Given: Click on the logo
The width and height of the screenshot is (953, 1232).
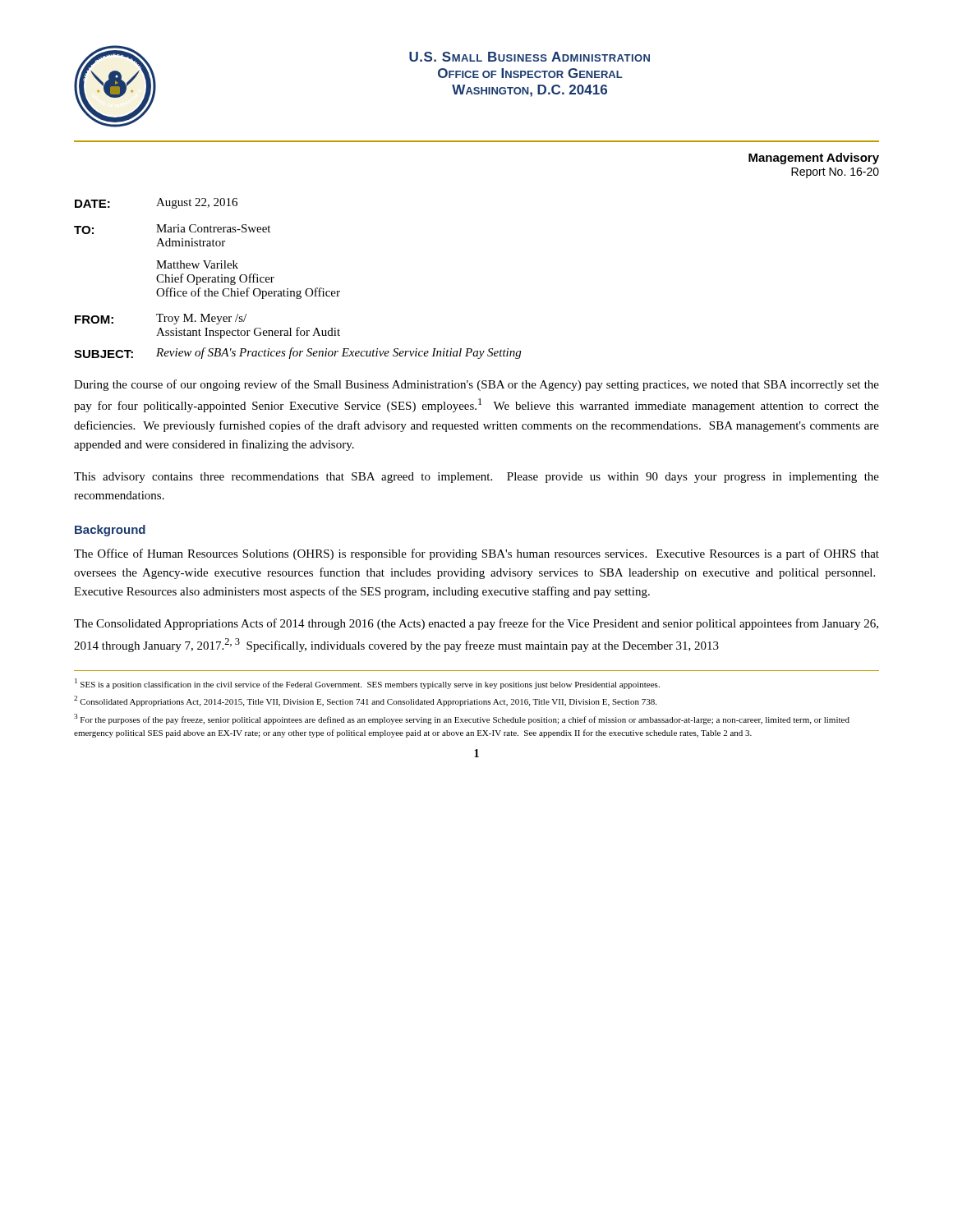Looking at the screenshot, I should [119, 88].
